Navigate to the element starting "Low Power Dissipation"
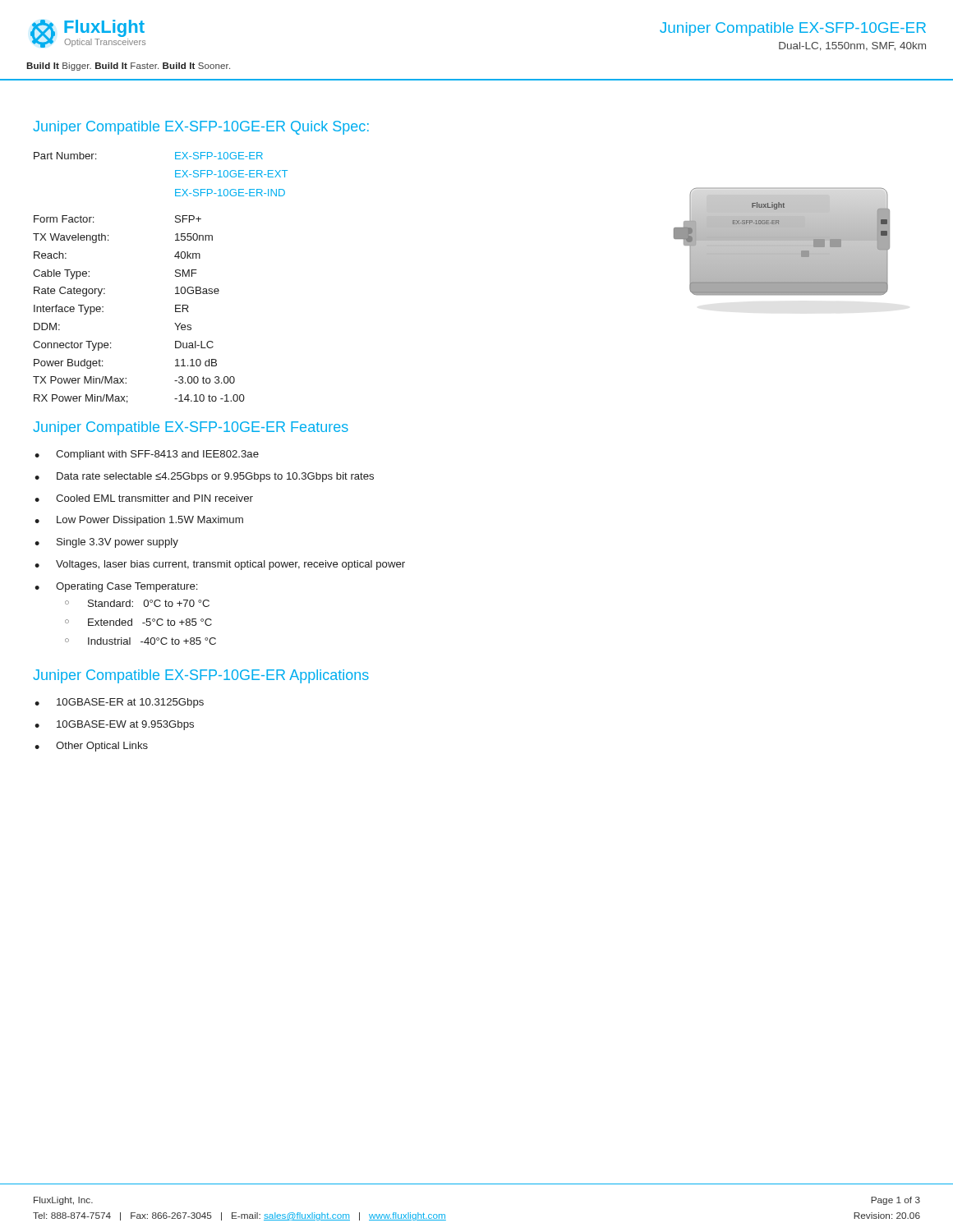Screen dimensions: 1232x953 coord(138,520)
